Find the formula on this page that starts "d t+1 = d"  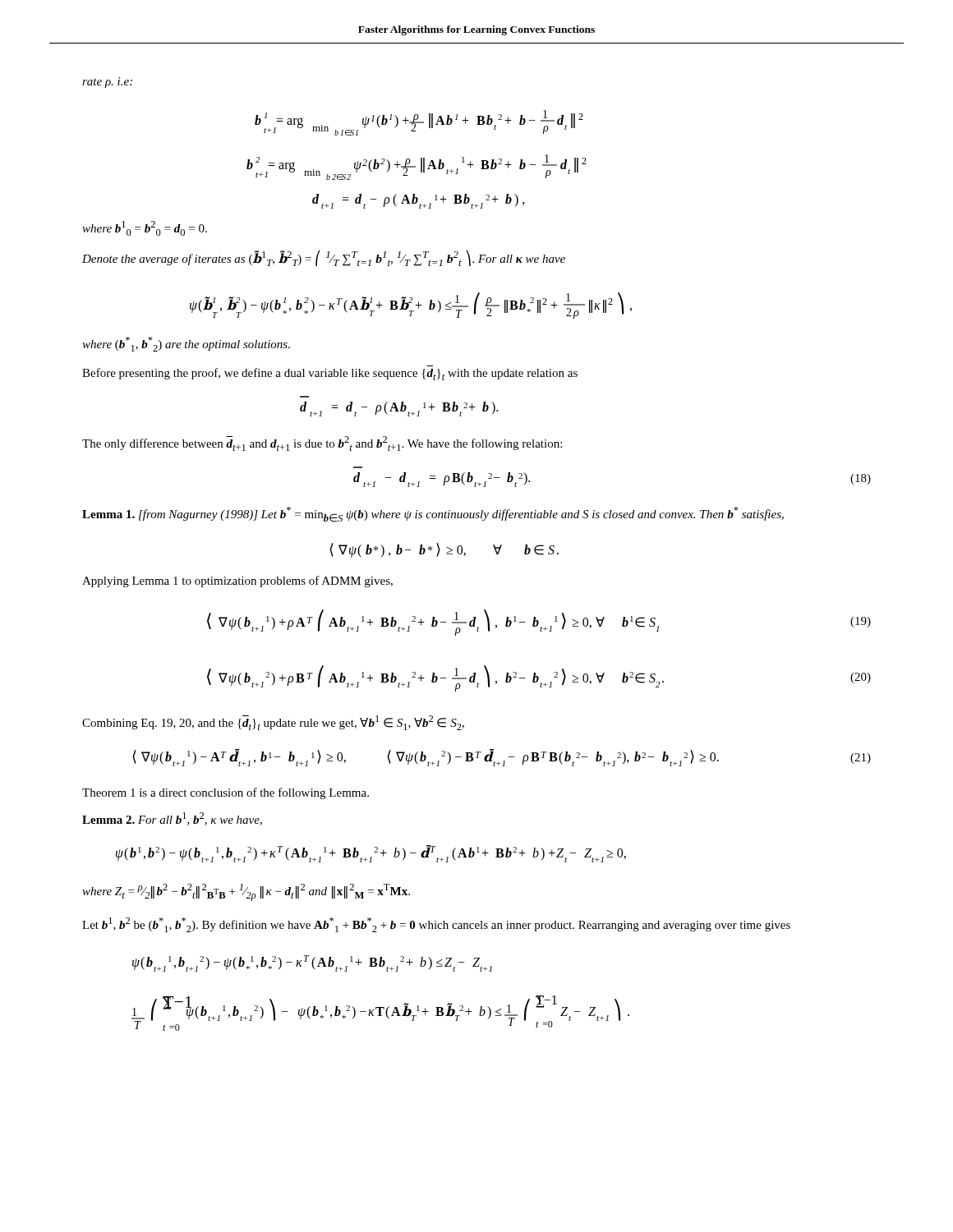476,408
